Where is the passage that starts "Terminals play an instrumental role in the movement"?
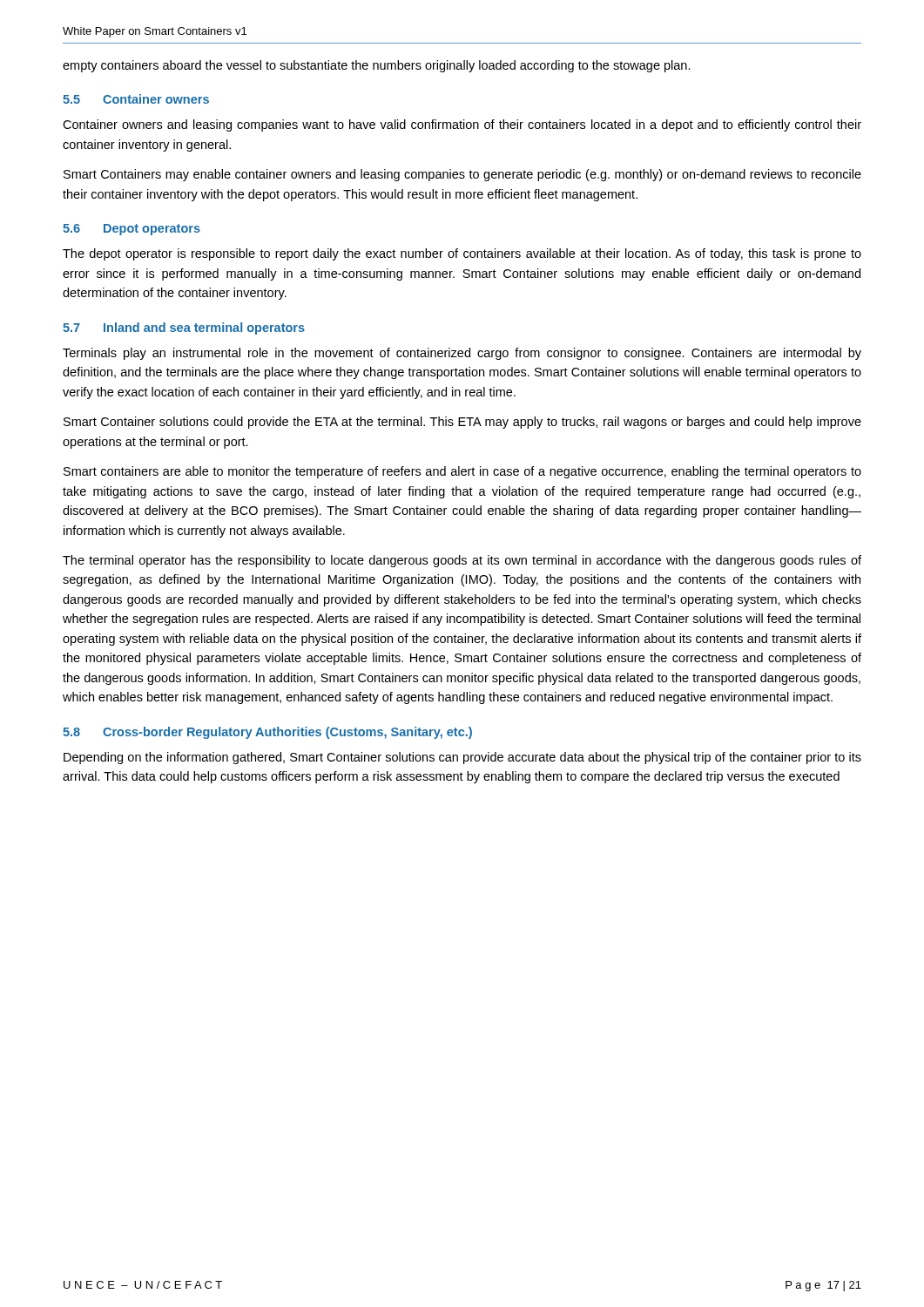The image size is (924, 1307). pyautogui.click(x=462, y=372)
